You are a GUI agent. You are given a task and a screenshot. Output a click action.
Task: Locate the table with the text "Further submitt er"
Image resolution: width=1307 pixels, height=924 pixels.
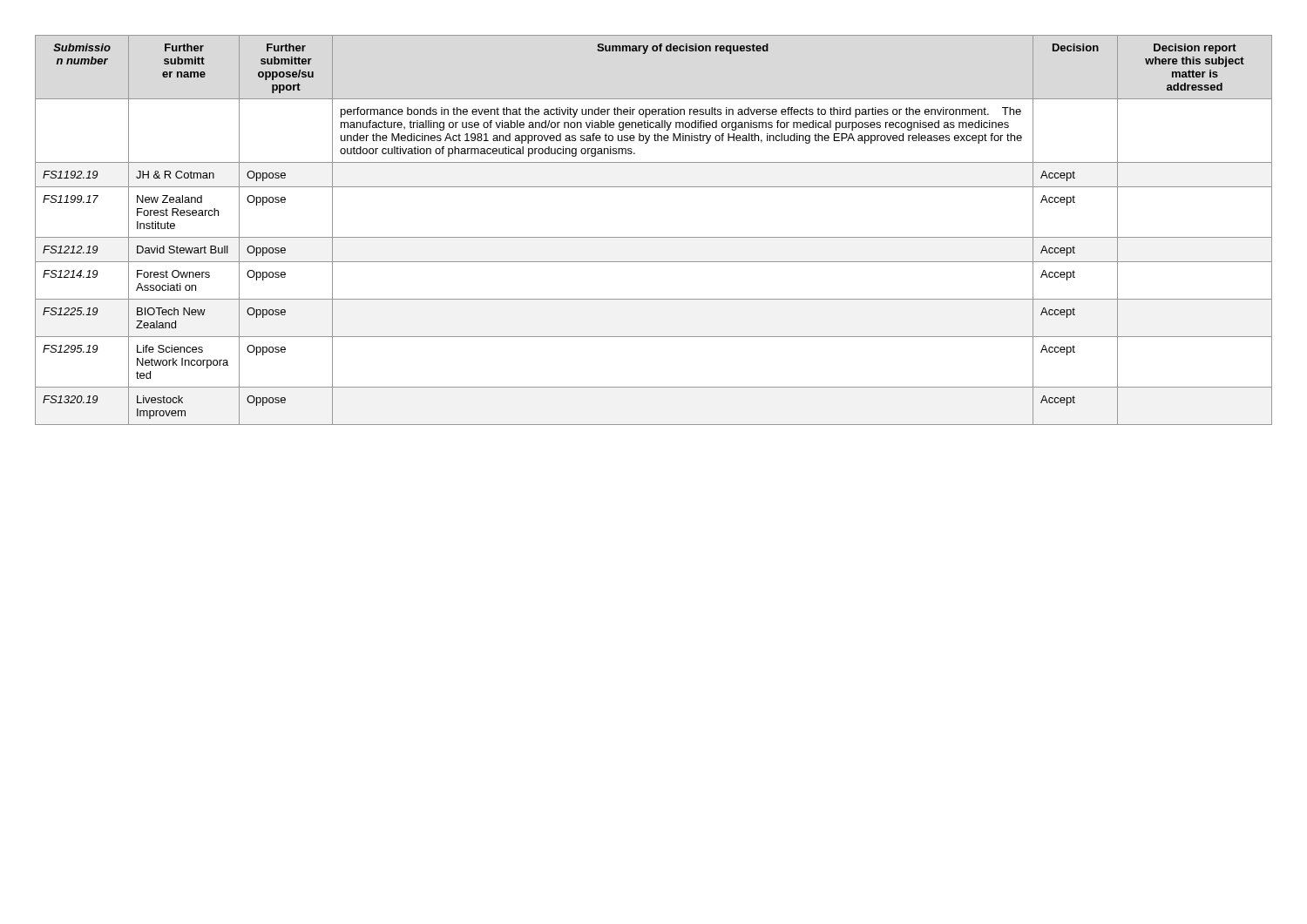(654, 230)
